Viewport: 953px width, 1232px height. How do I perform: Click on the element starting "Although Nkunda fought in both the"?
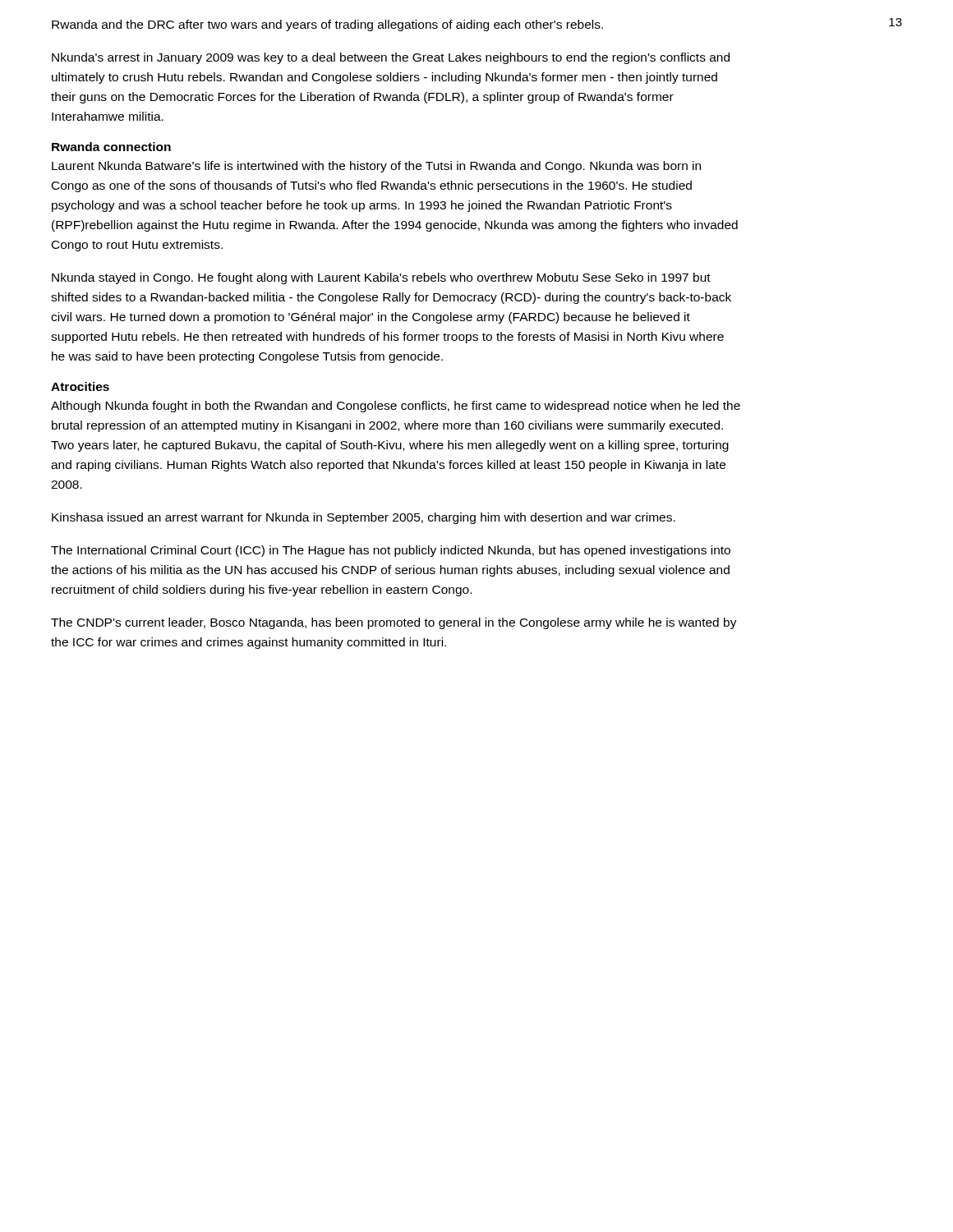coord(396,445)
